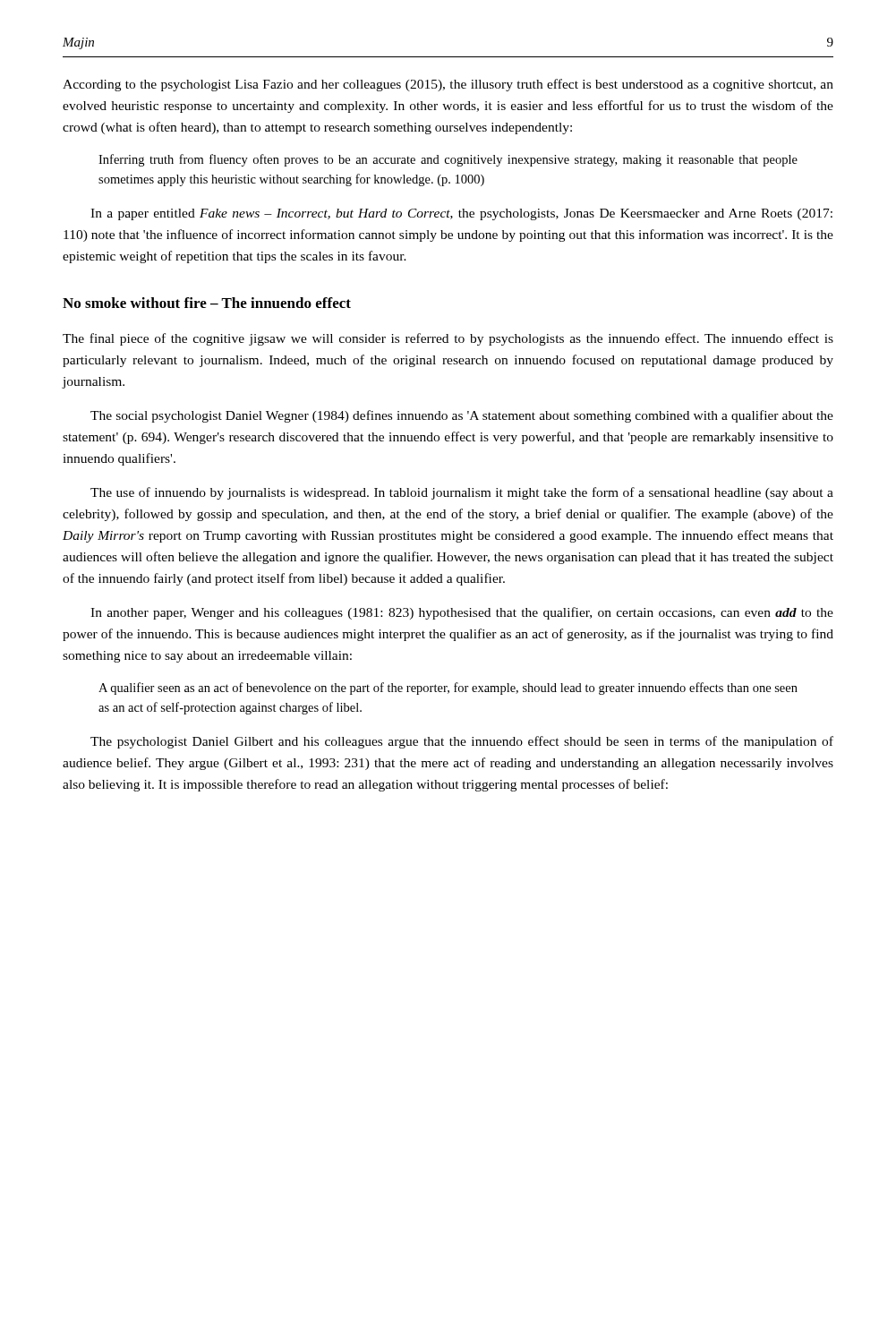Where is the section header that starts "No smoke without fire"?

pyautogui.click(x=207, y=303)
